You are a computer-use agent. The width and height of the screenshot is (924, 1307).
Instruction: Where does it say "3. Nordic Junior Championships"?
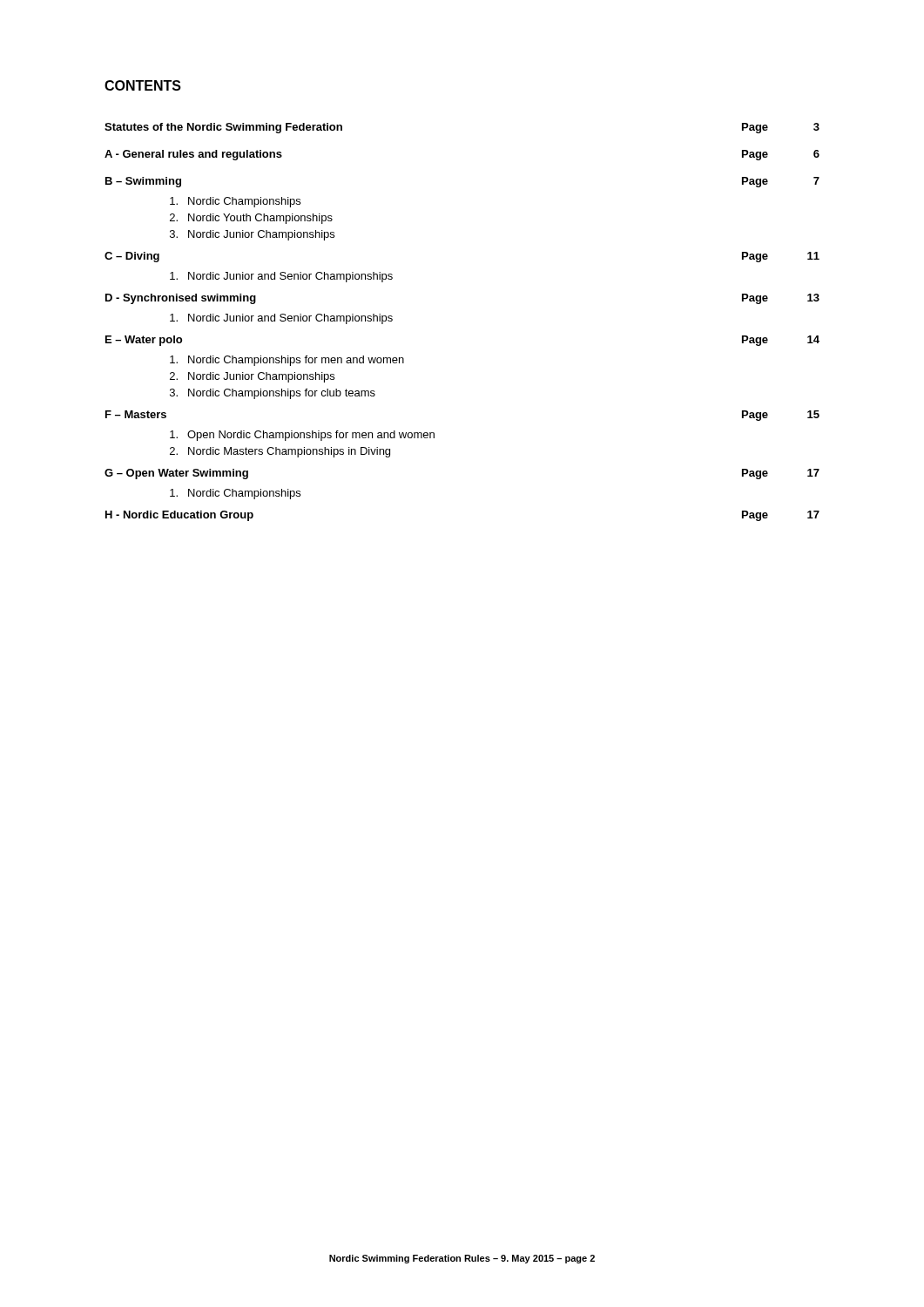252,235
